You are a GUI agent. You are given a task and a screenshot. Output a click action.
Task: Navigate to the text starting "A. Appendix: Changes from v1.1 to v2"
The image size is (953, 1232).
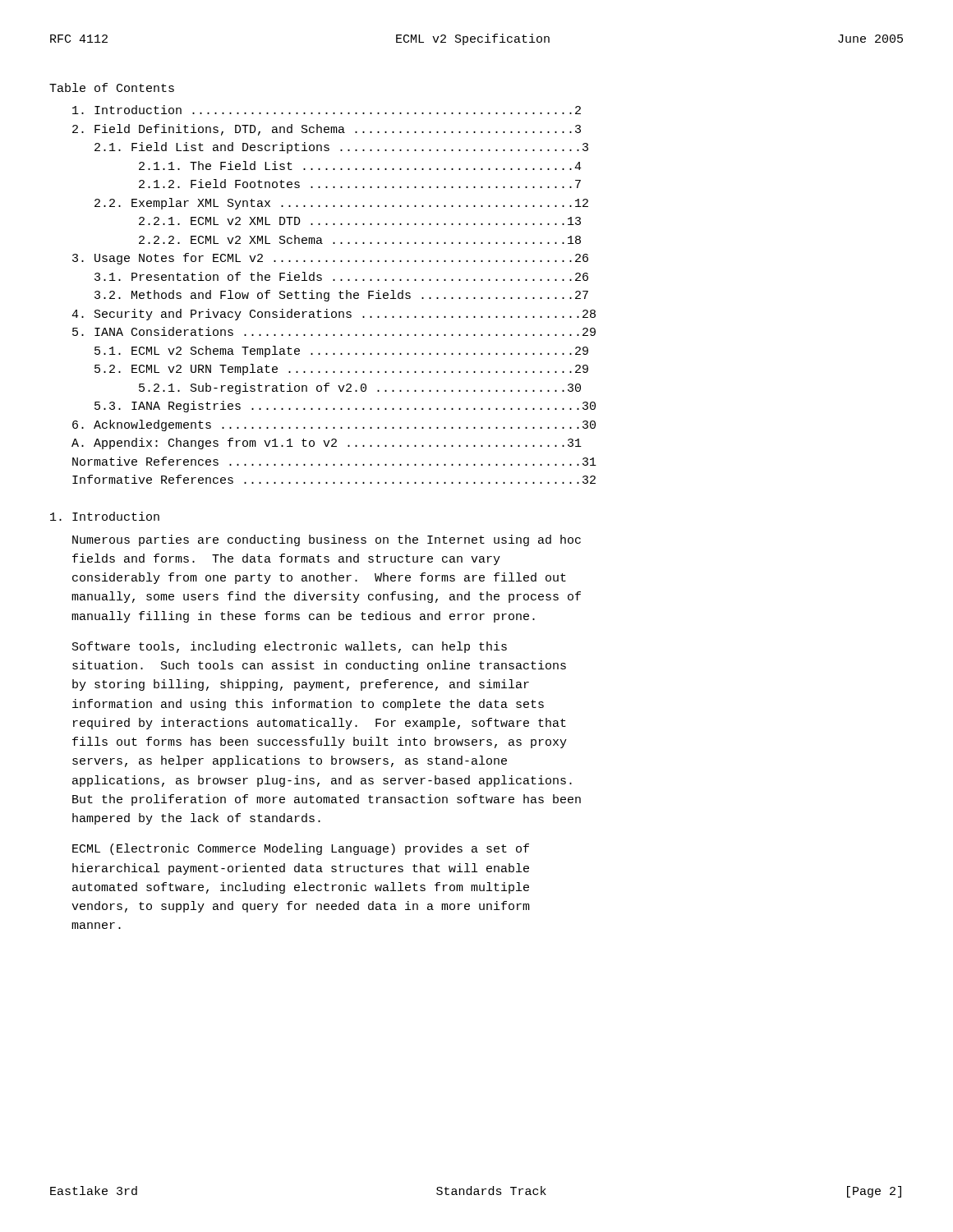coord(315,444)
